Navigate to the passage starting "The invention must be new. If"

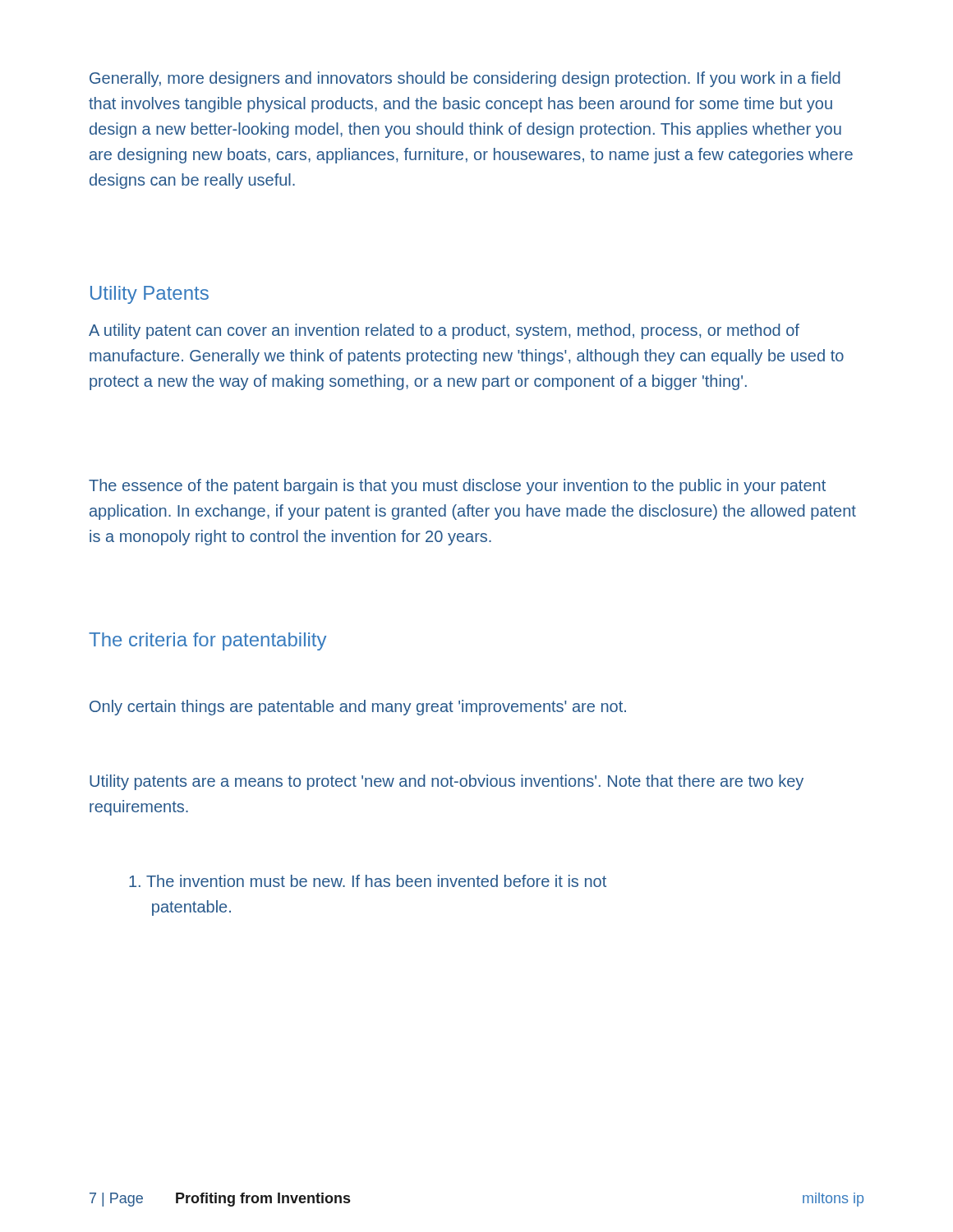(x=367, y=894)
